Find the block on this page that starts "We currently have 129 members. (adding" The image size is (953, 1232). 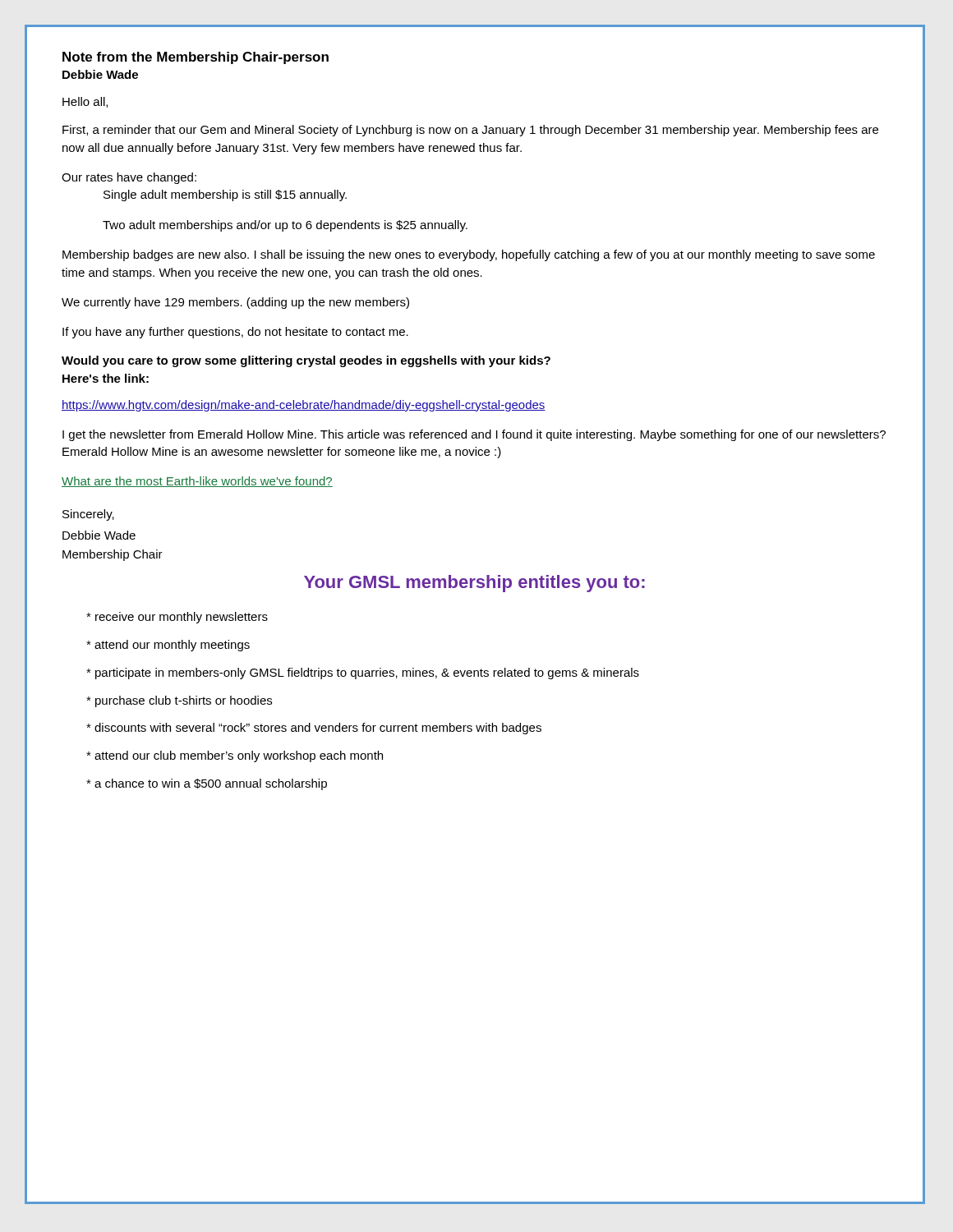[x=236, y=302]
